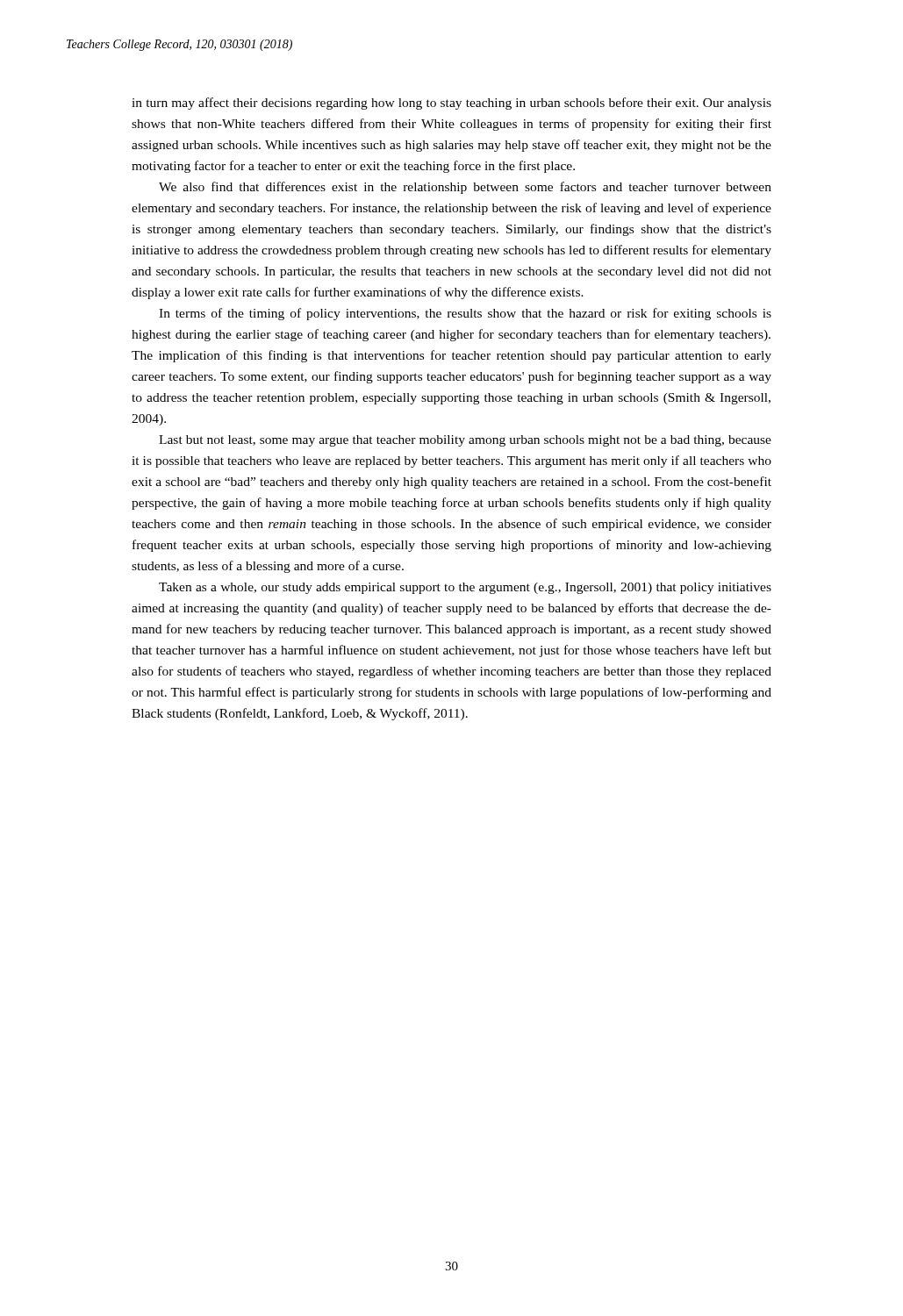
Task: Navigate to the element starting "Last but not least, some"
Action: pos(452,503)
